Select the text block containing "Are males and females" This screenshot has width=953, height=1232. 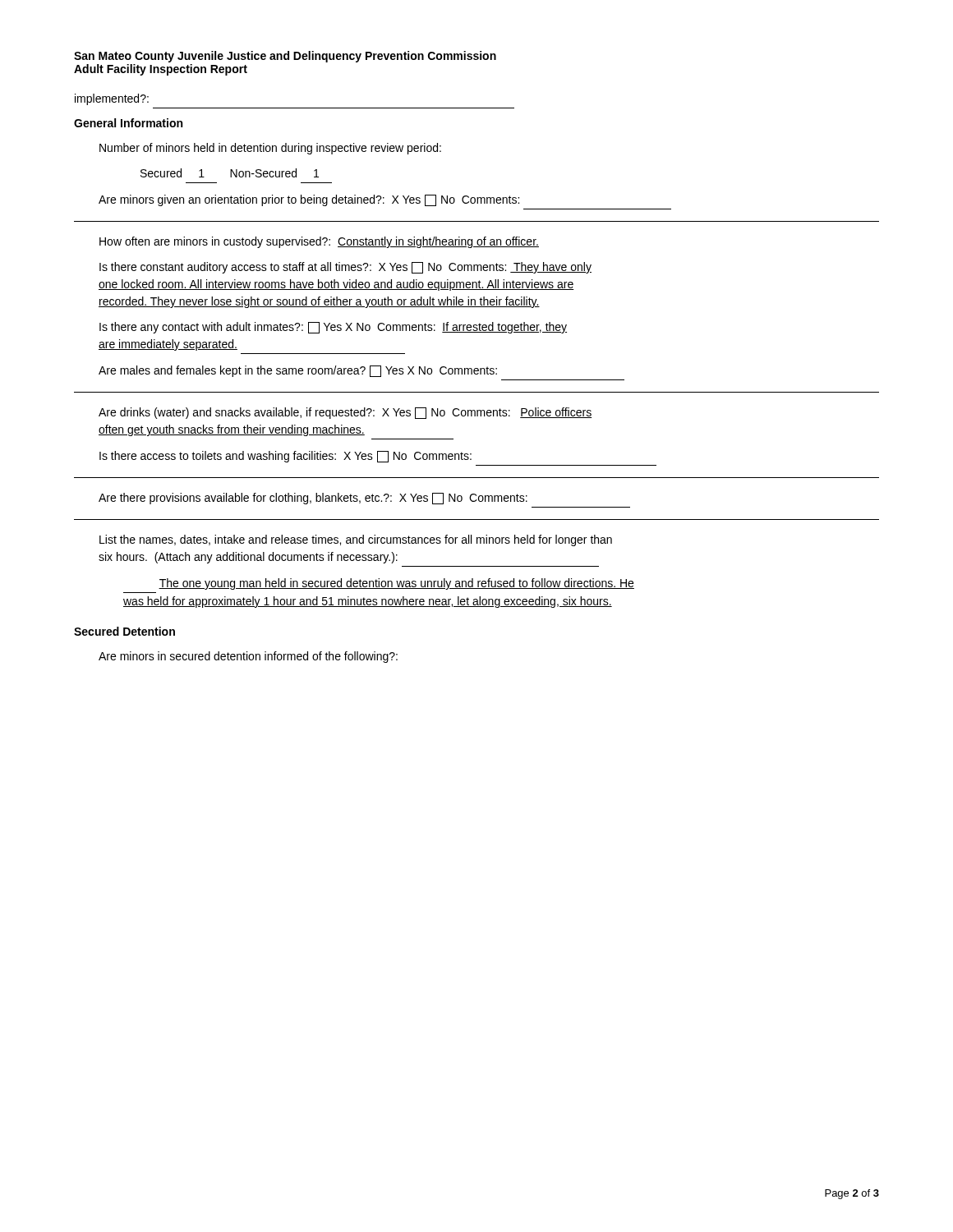point(361,371)
